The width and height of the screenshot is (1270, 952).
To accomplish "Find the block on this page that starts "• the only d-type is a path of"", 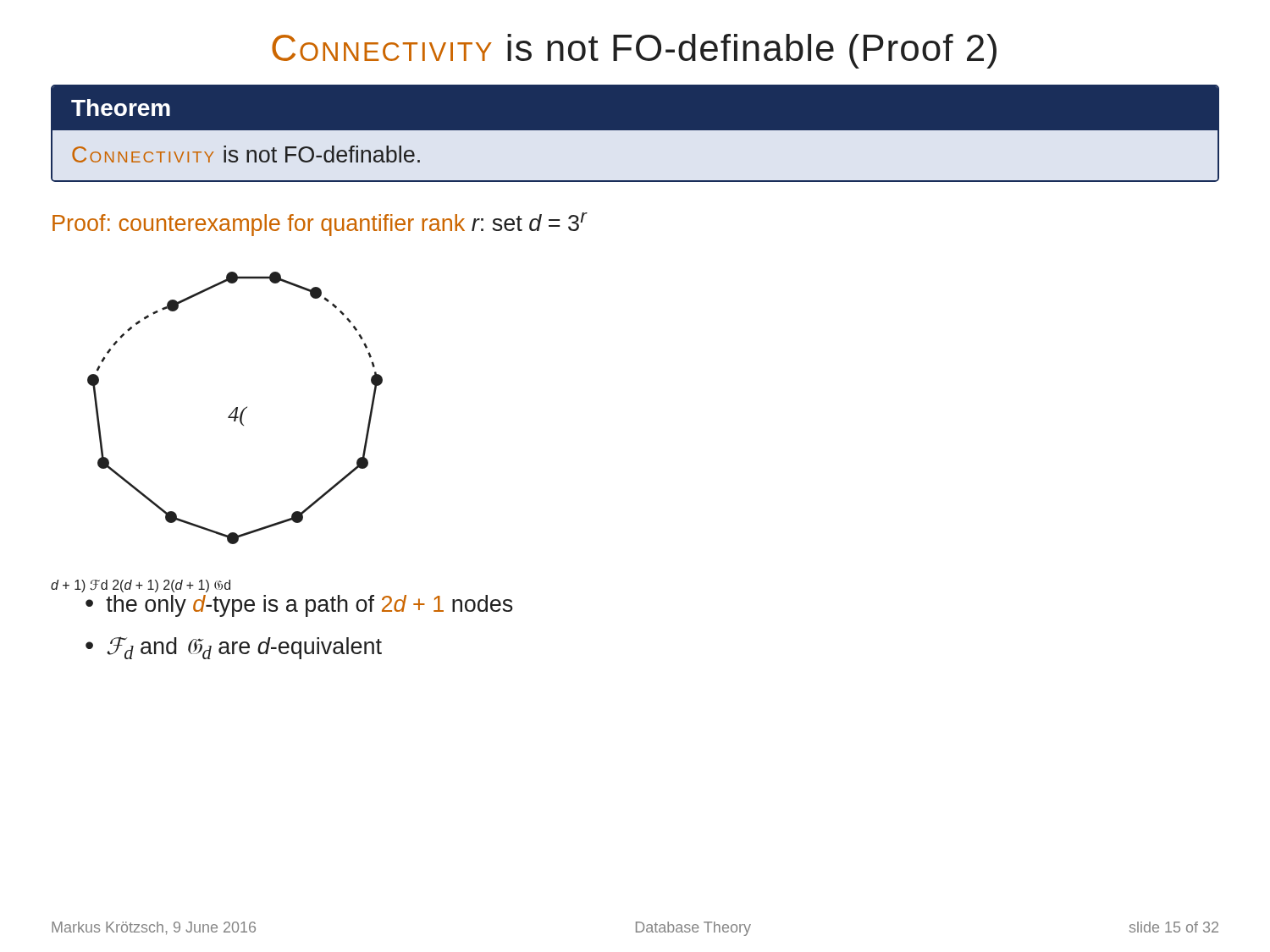I will 299,603.
